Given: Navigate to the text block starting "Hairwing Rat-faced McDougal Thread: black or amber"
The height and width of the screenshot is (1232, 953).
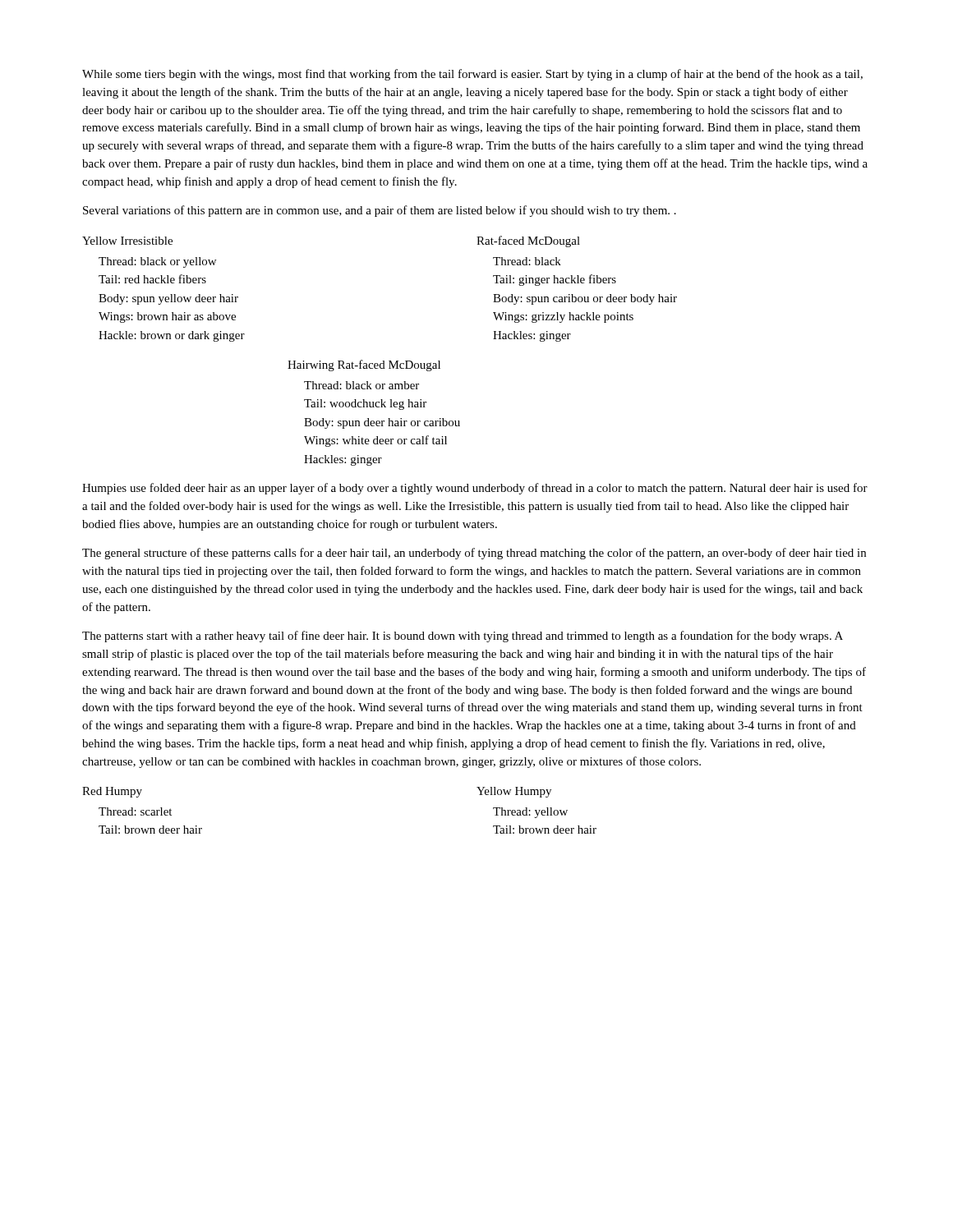Looking at the screenshot, I should [x=364, y=365].
